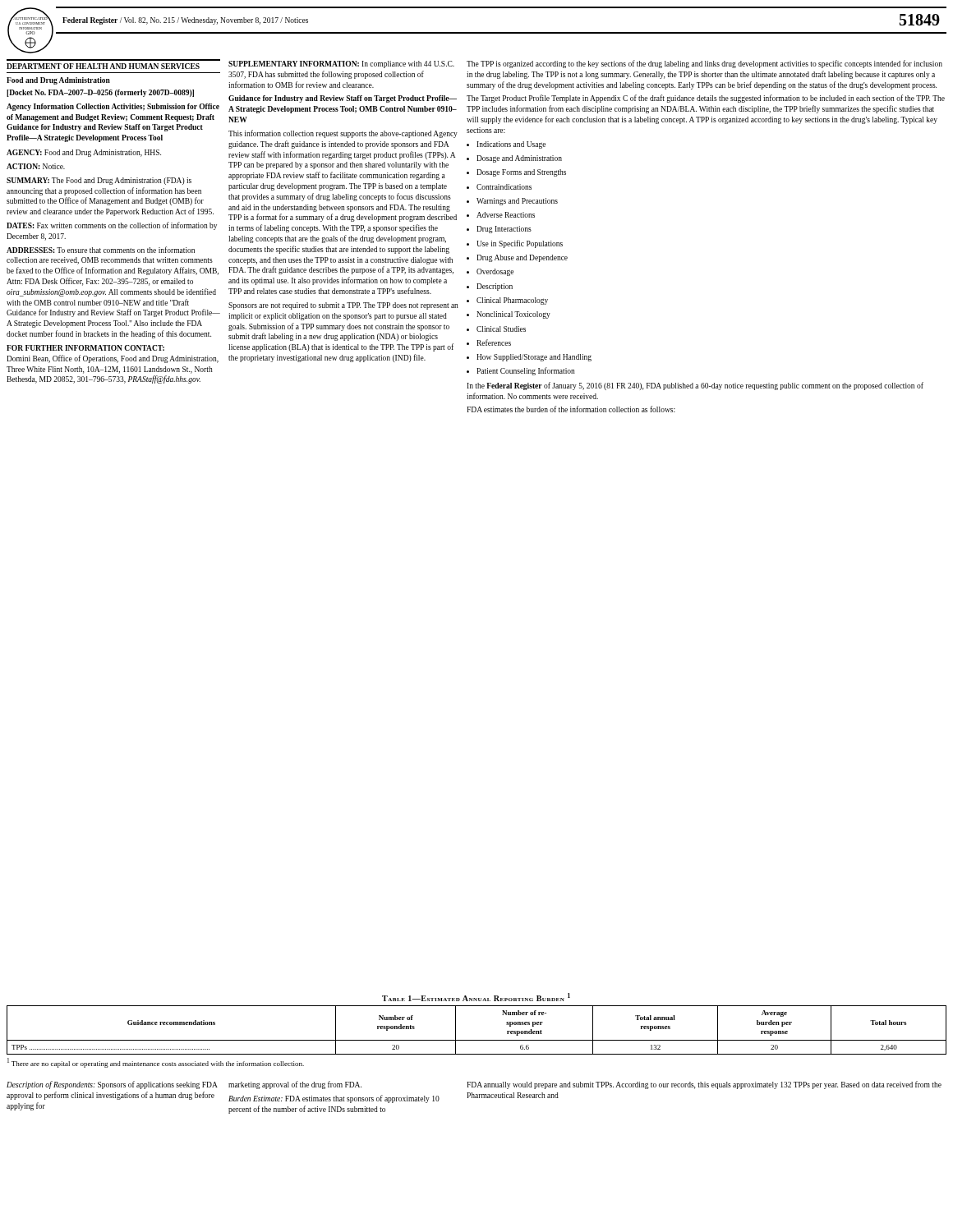
Task: Point to "Use in Specific Populations"
Action: click(520, 244)
